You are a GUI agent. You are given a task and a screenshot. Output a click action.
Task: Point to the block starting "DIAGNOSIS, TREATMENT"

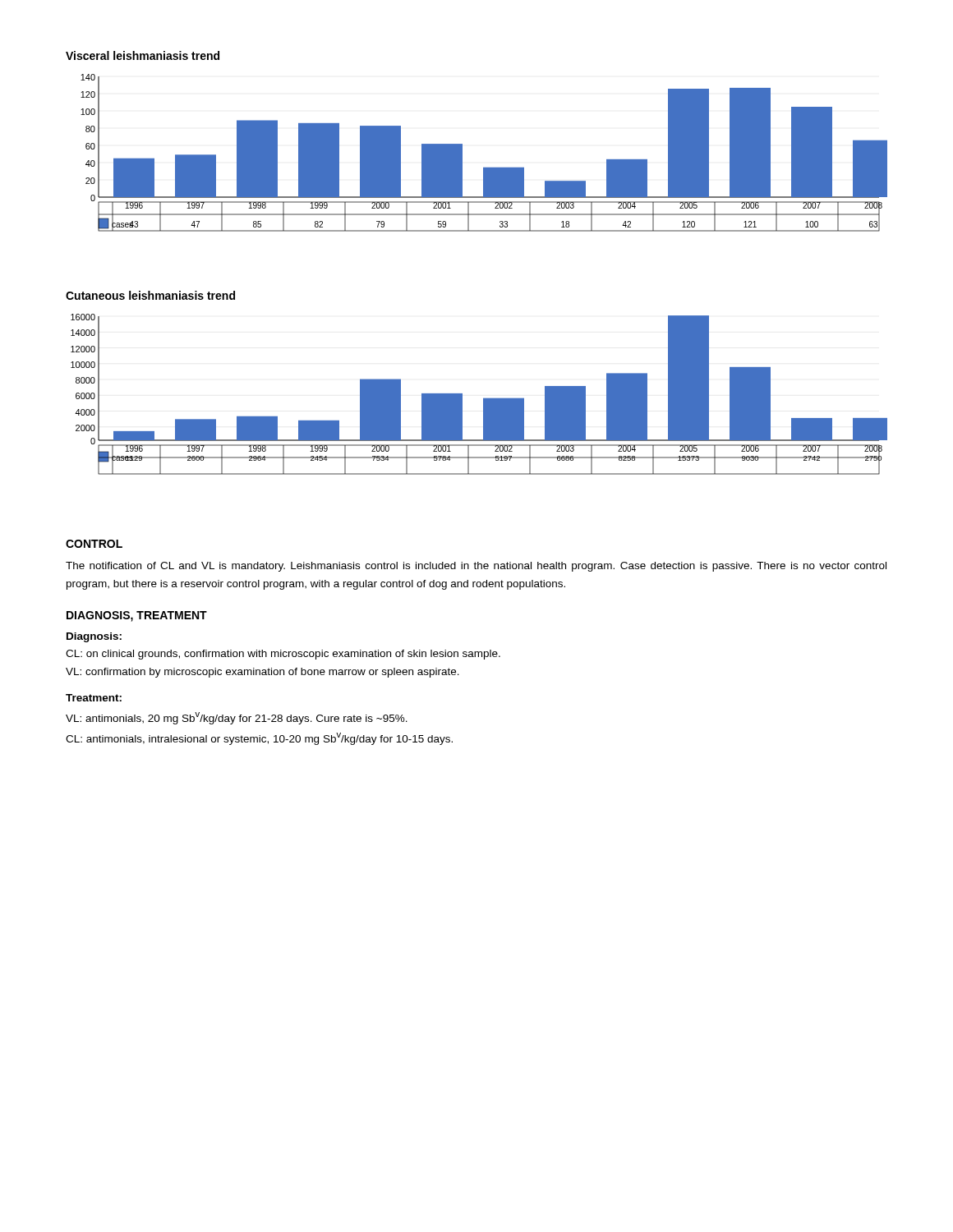(136, 615)
